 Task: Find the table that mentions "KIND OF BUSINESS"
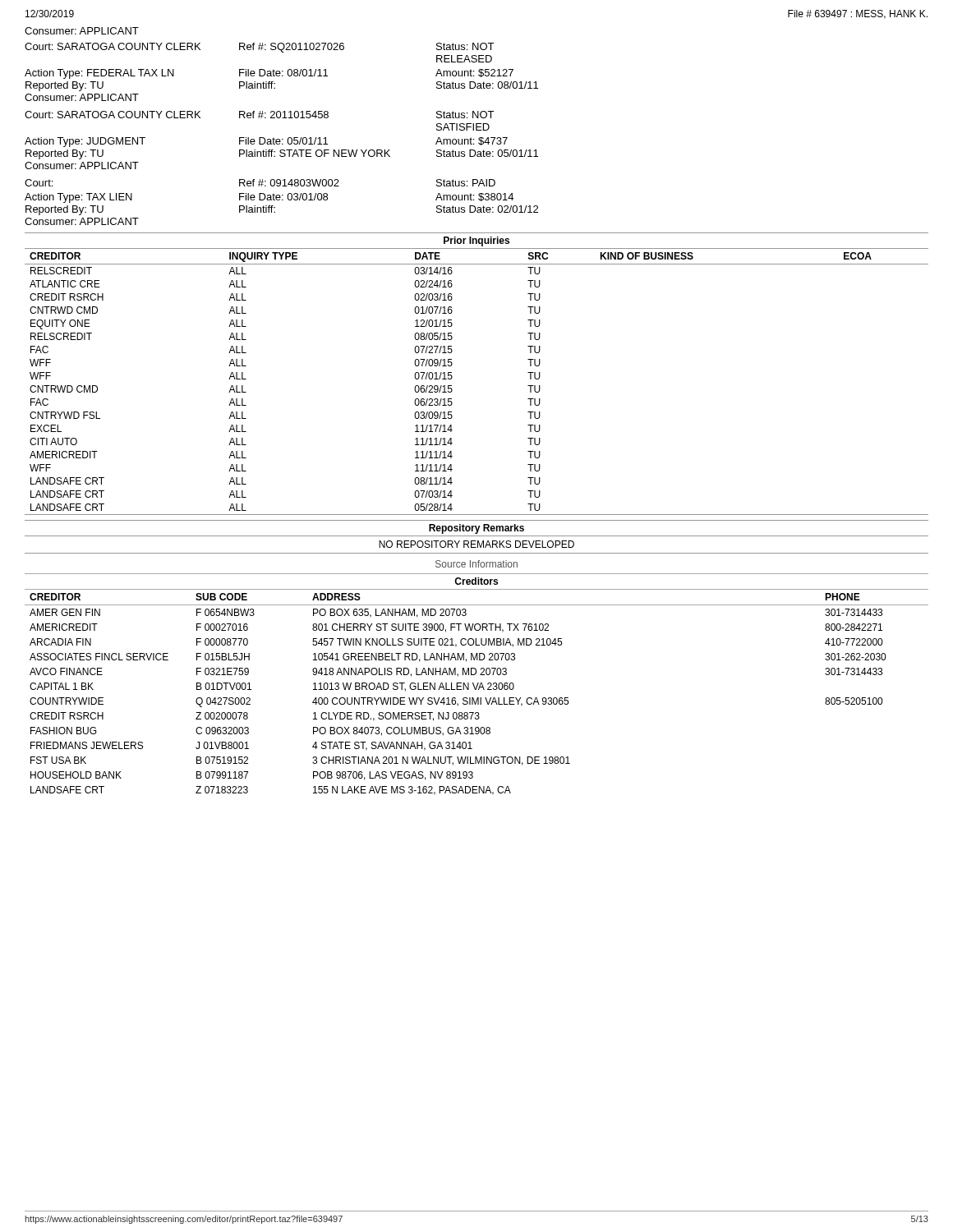pyautogui.click(x=476, y=382)
